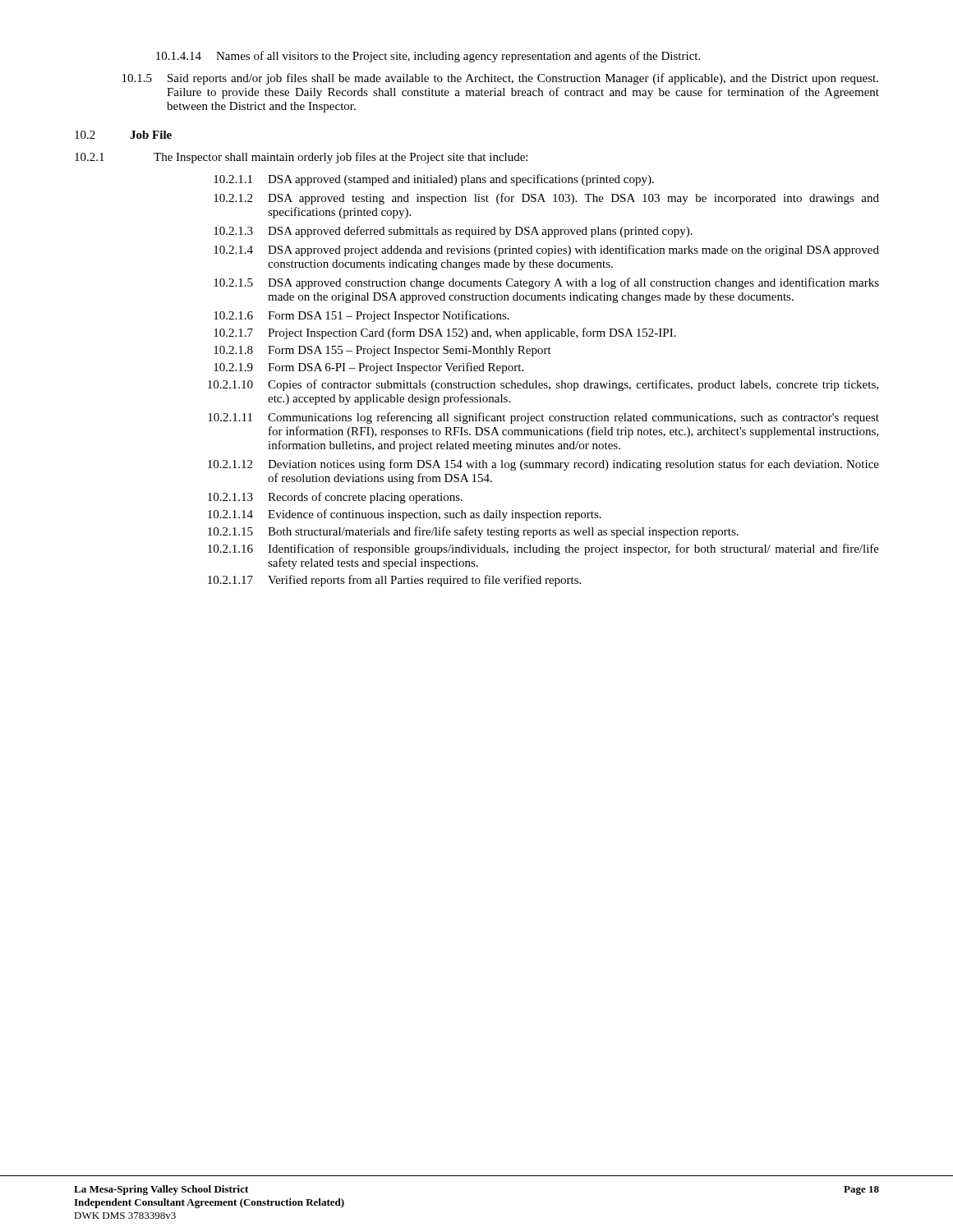The height and width of the screenshot is (1232, 953).
Task: Where does it say "10.2 Job File"?
Action: point(82,134)
